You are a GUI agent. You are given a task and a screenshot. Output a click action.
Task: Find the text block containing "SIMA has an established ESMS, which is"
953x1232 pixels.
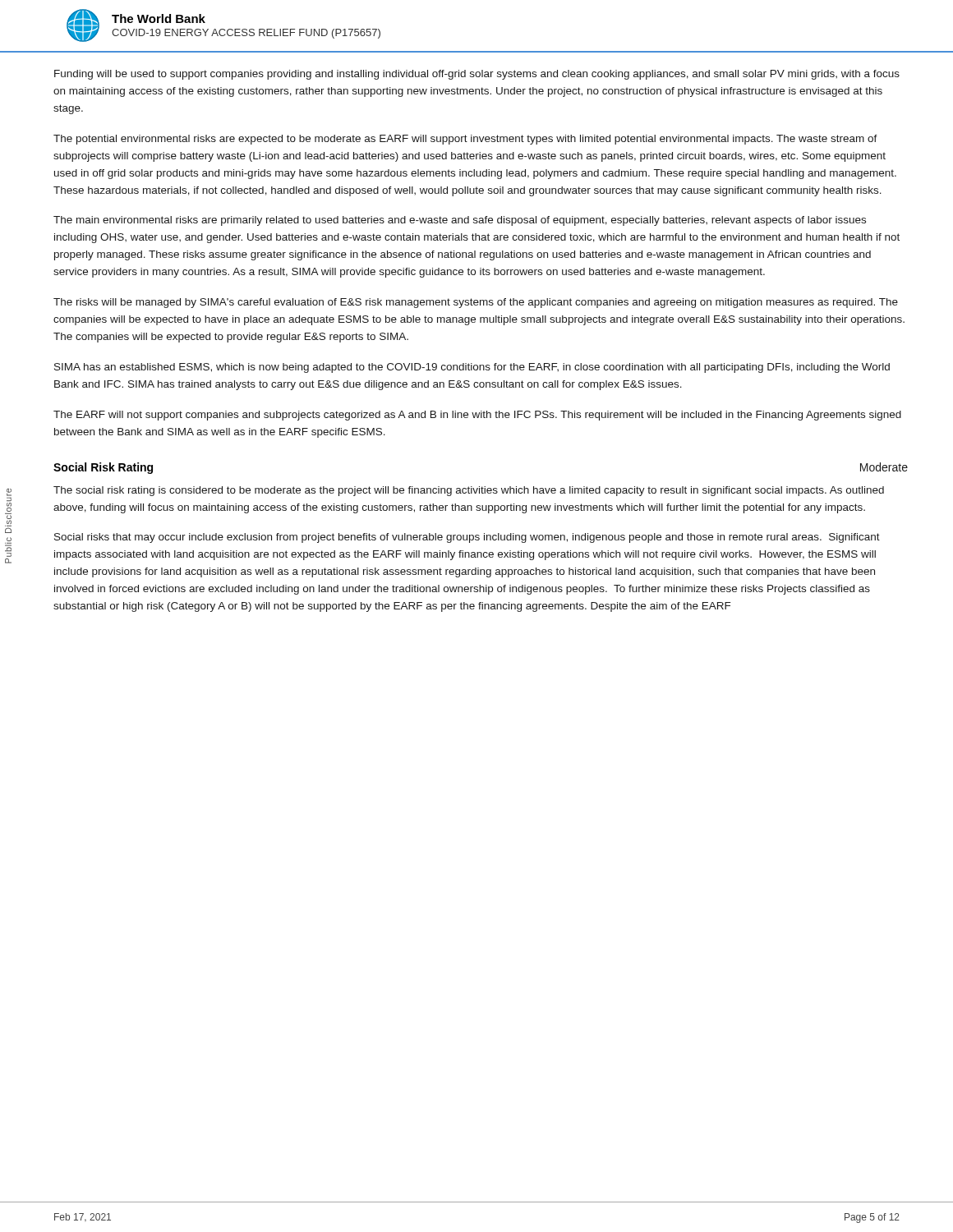pos(472,375)
